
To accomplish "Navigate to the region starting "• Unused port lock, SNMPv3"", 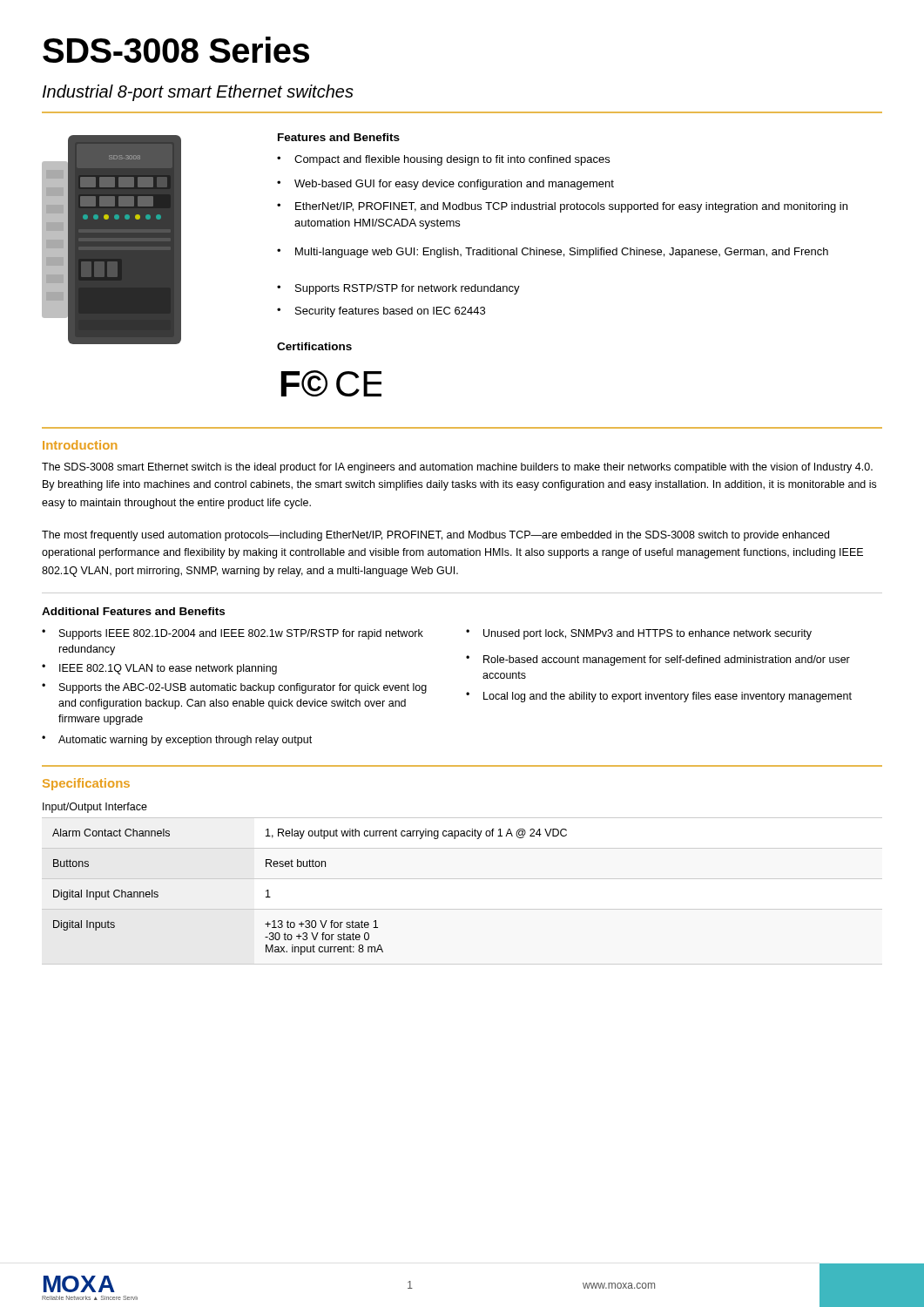I will (x=639, y=634).
